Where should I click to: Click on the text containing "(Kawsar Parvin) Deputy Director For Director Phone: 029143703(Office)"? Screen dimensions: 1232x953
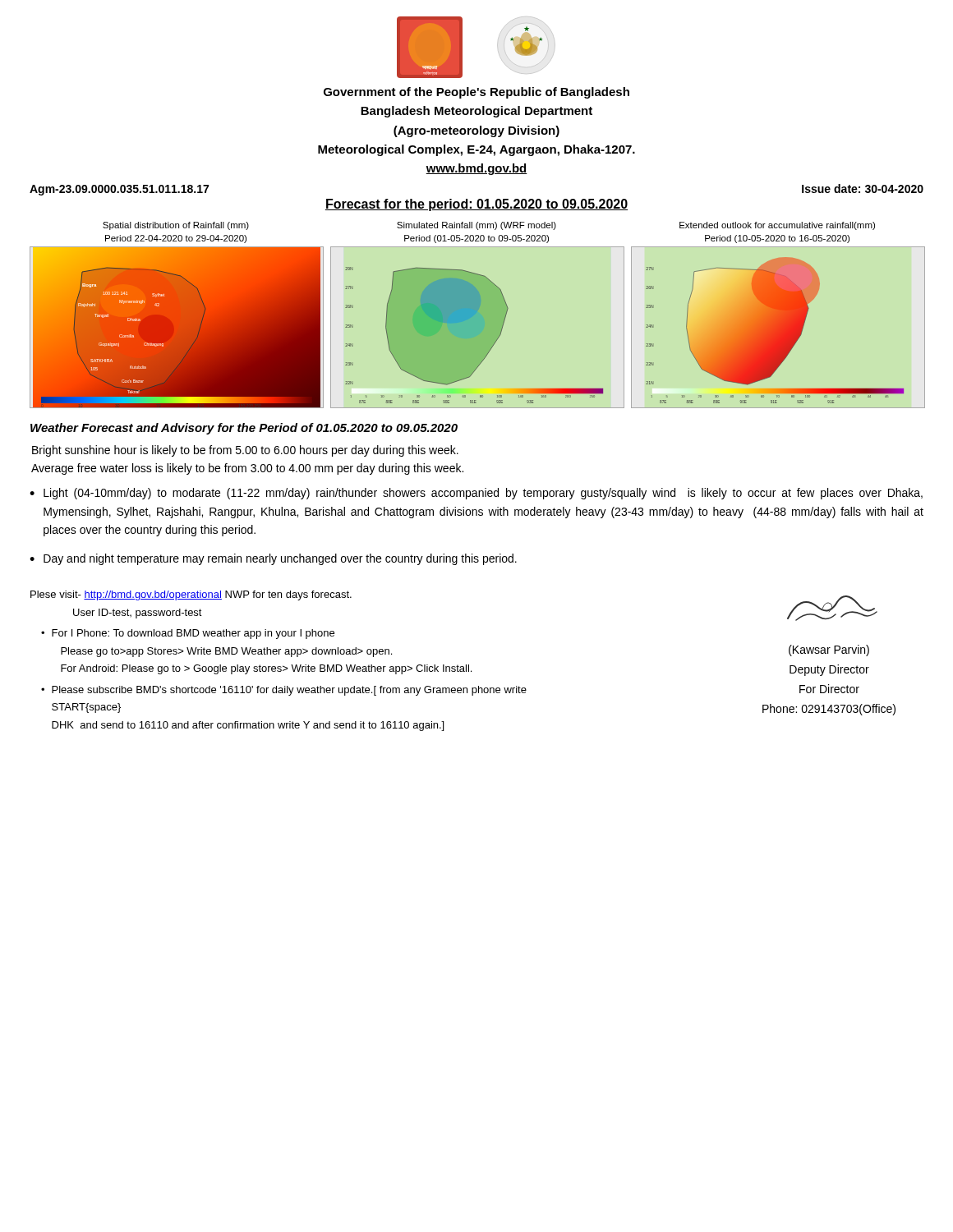click(x=829, y=679)
